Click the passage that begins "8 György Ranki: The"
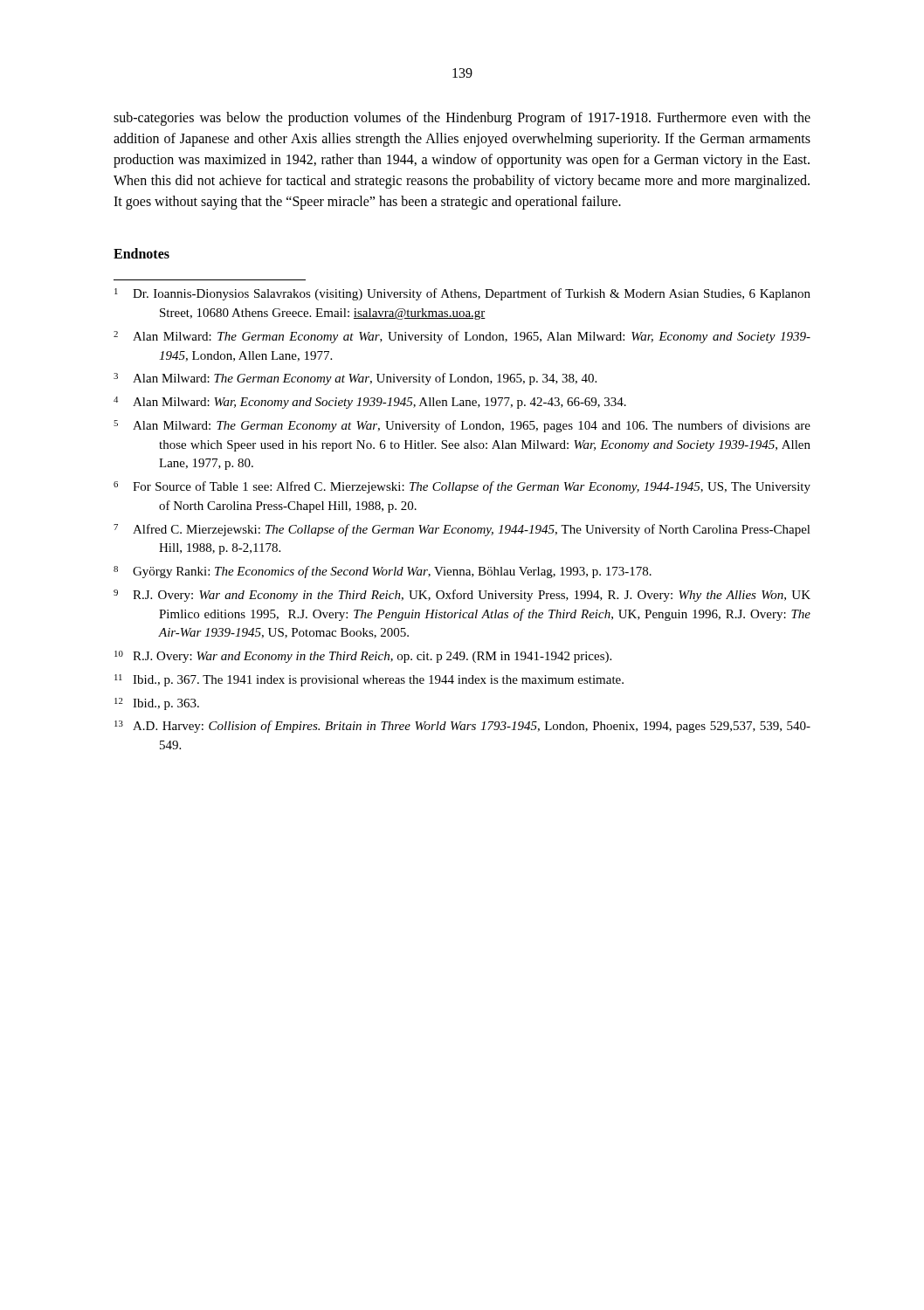The image size is (924, 1310). [462, 572]
